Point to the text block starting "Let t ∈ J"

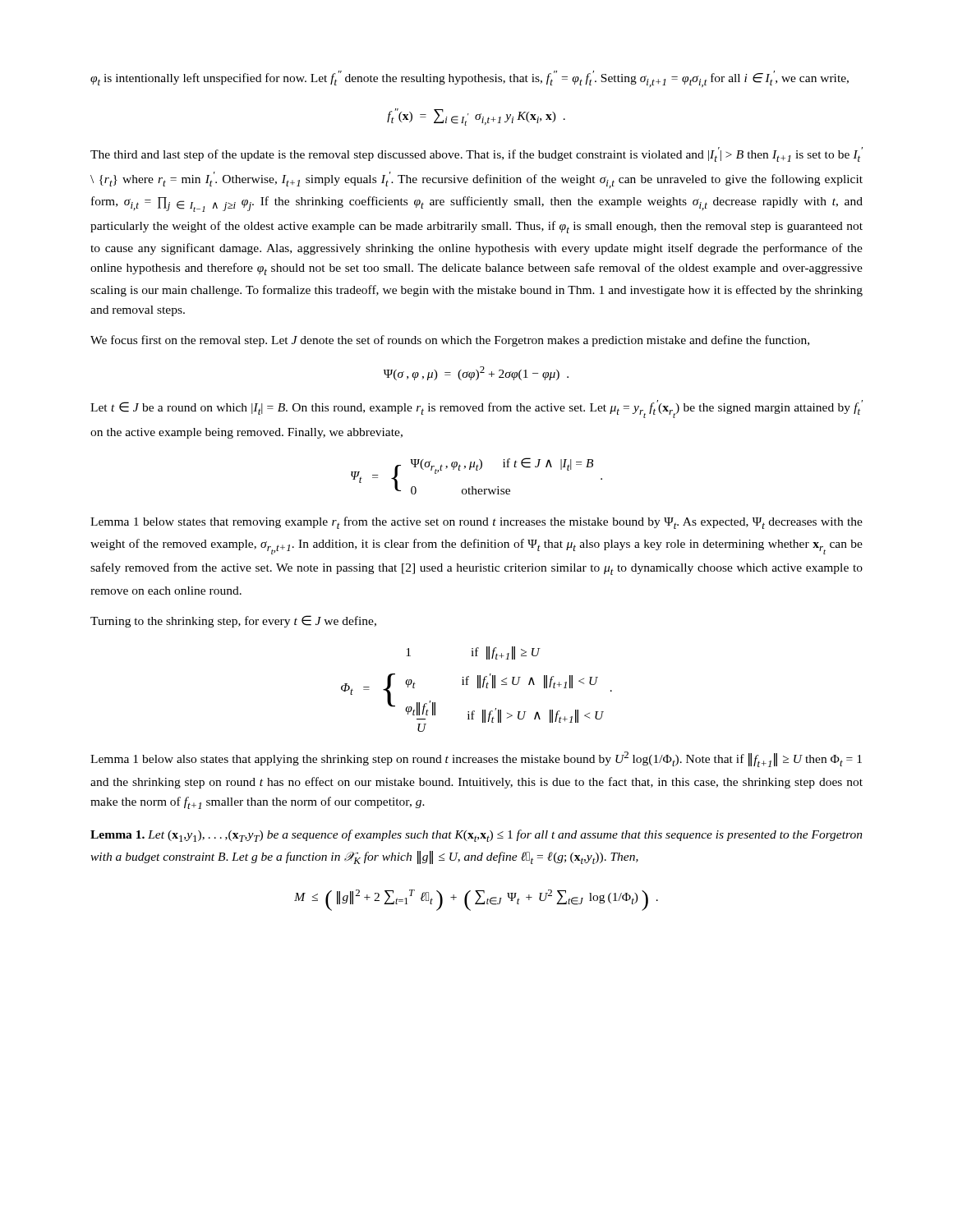tap(476, 418)
